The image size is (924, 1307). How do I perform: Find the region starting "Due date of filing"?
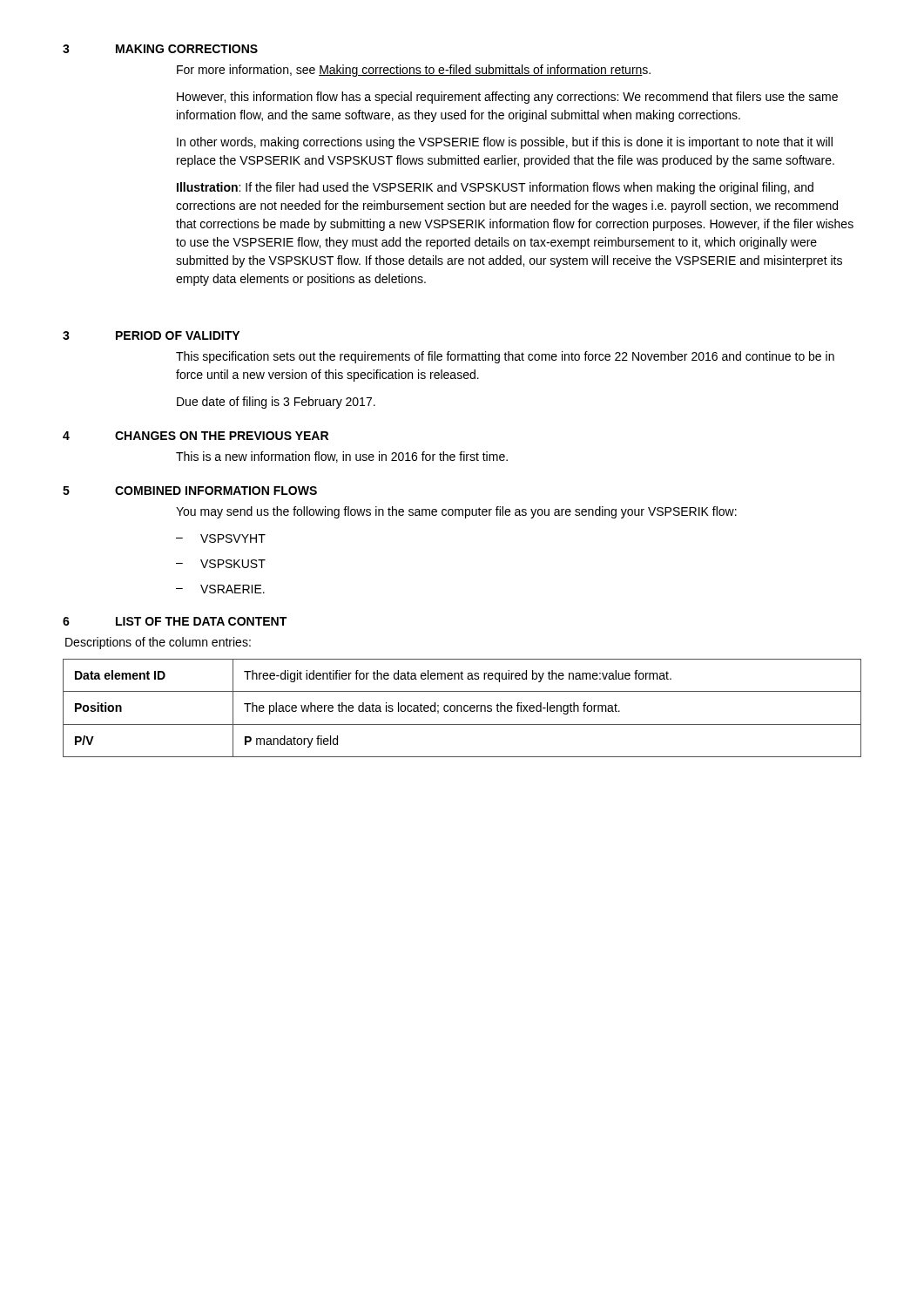tap(276, 402)
